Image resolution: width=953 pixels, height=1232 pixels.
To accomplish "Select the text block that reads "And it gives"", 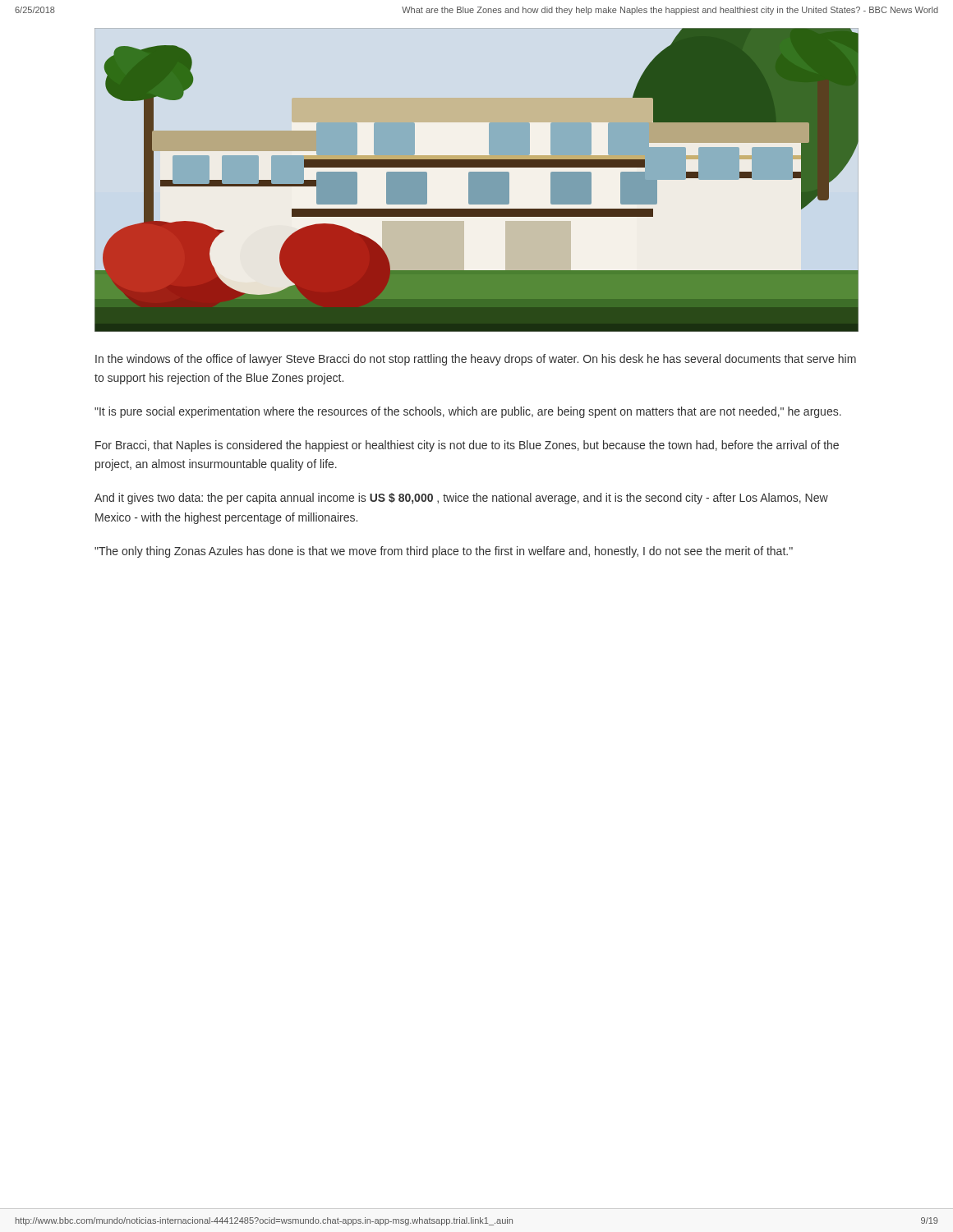I will point(461,508).
